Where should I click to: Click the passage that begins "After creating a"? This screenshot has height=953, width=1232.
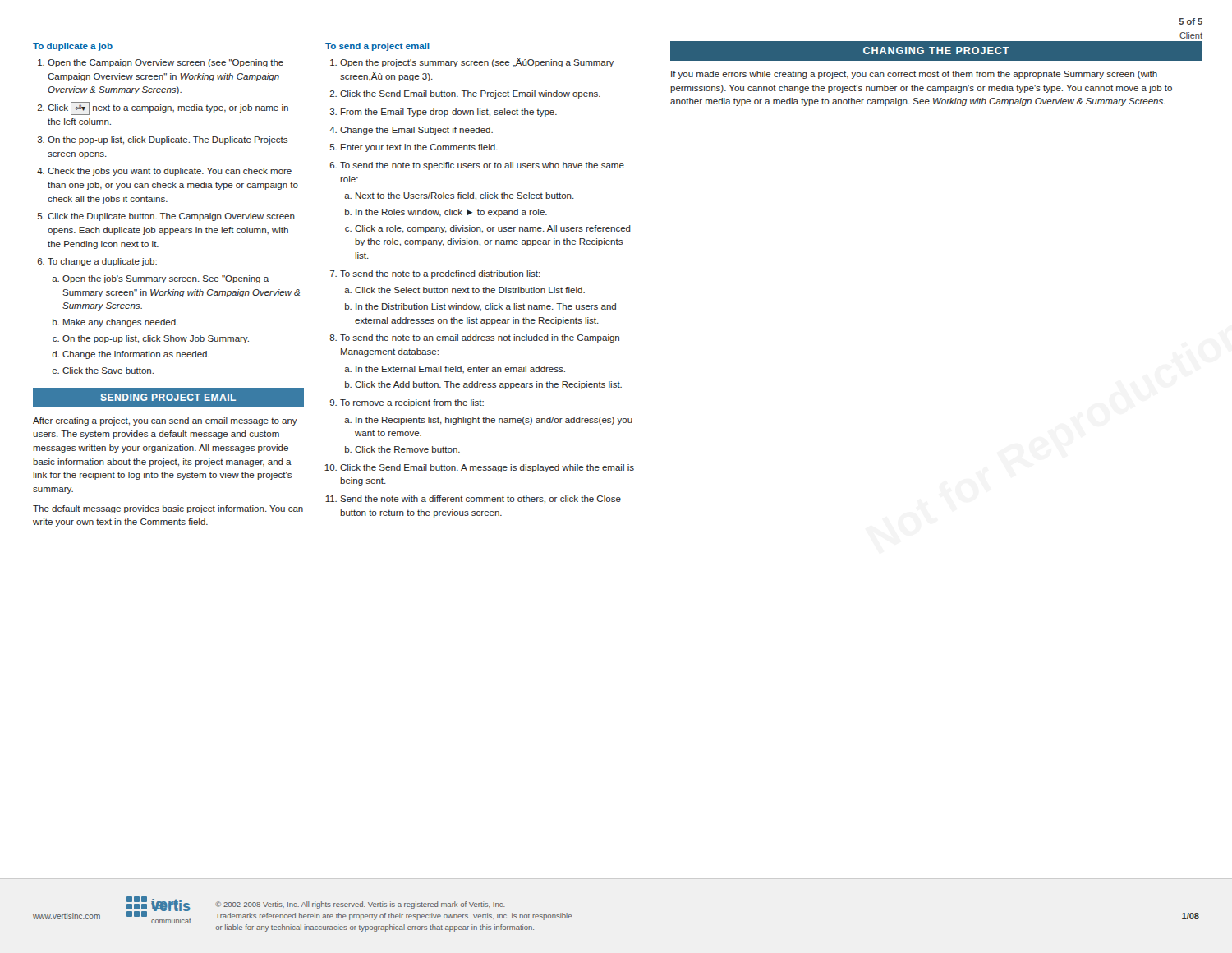(x=165, y=455)
